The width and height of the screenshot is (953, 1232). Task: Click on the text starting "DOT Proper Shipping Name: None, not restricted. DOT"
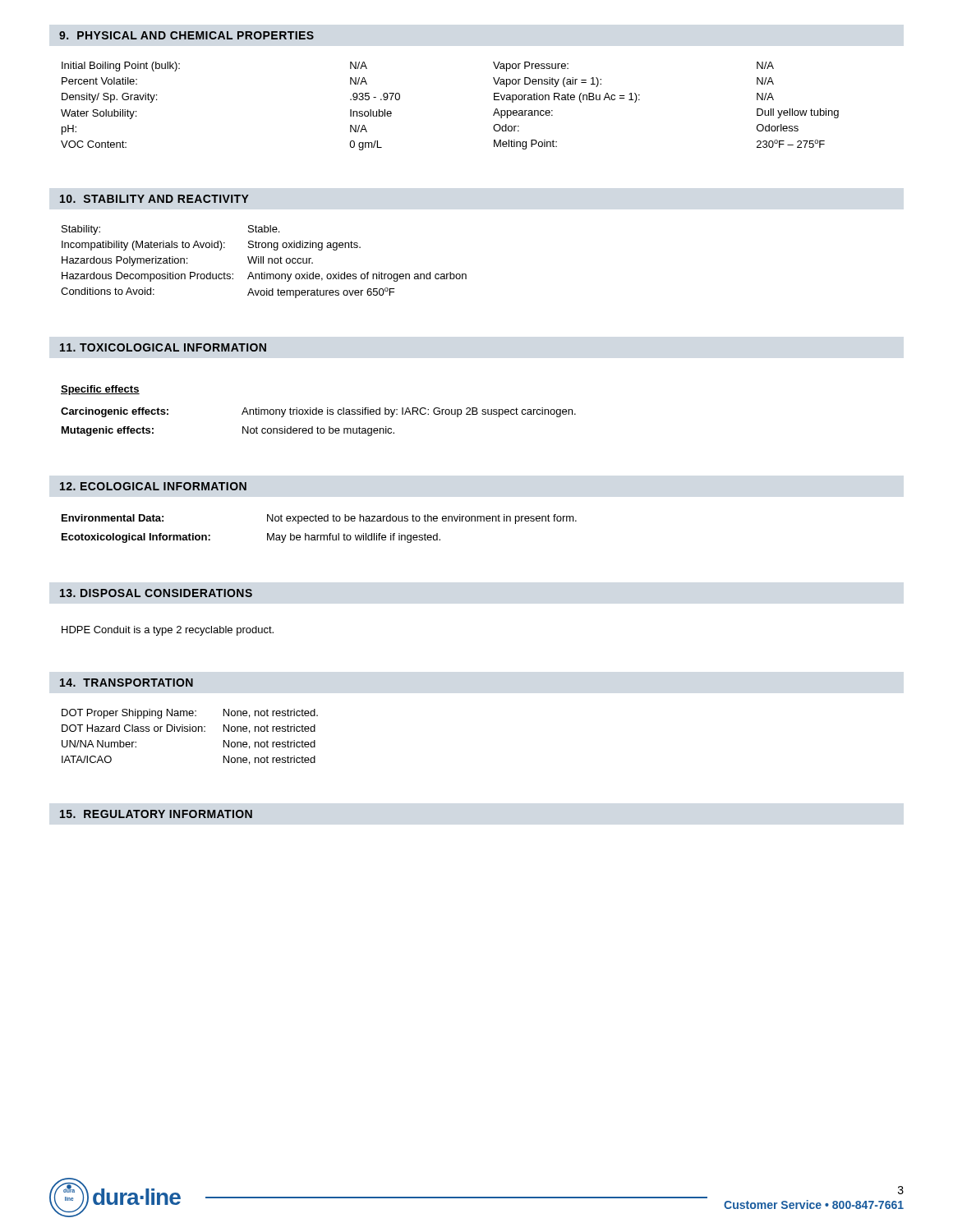click(190, 741)
